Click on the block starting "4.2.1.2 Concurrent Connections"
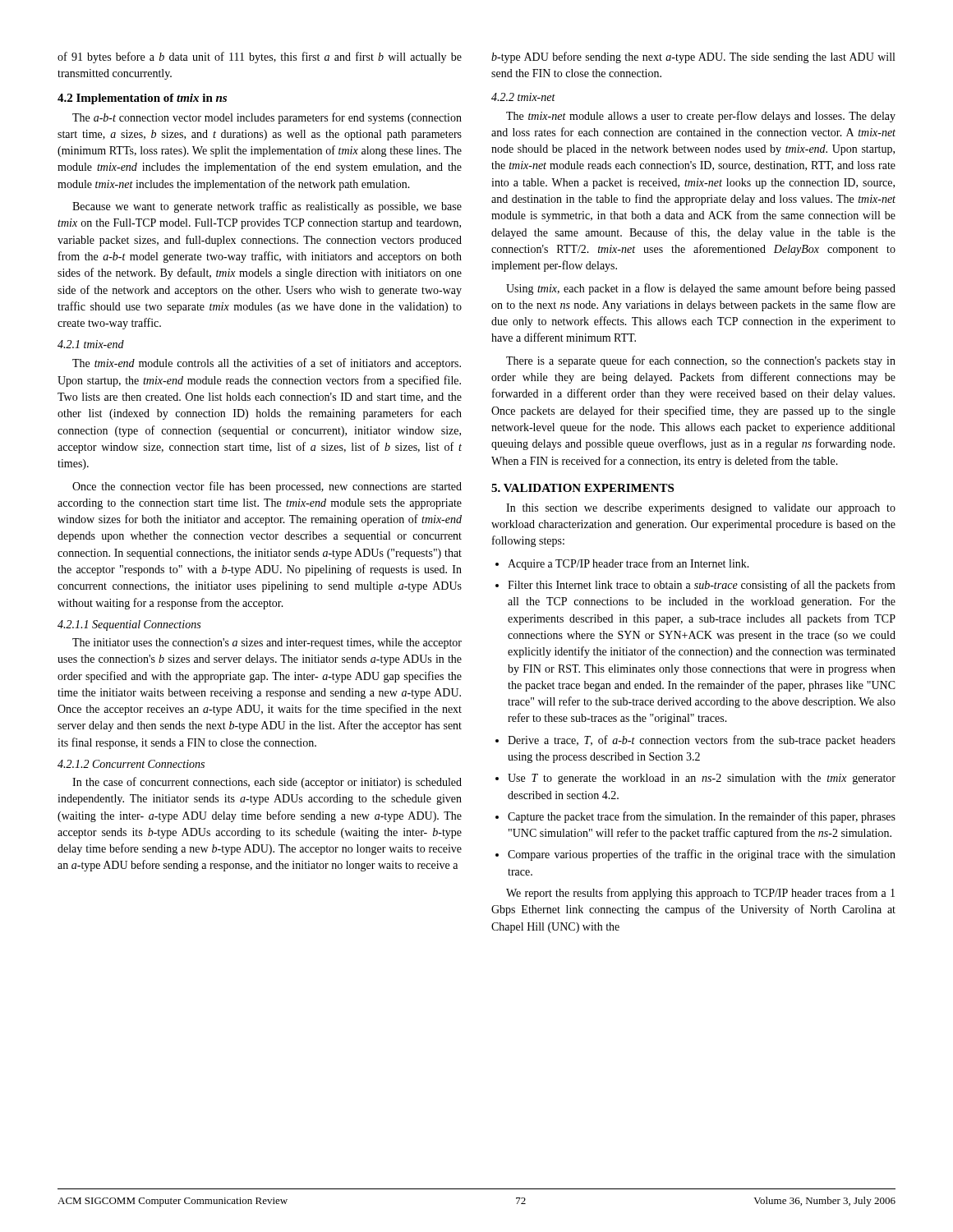 tap(131, 764)
